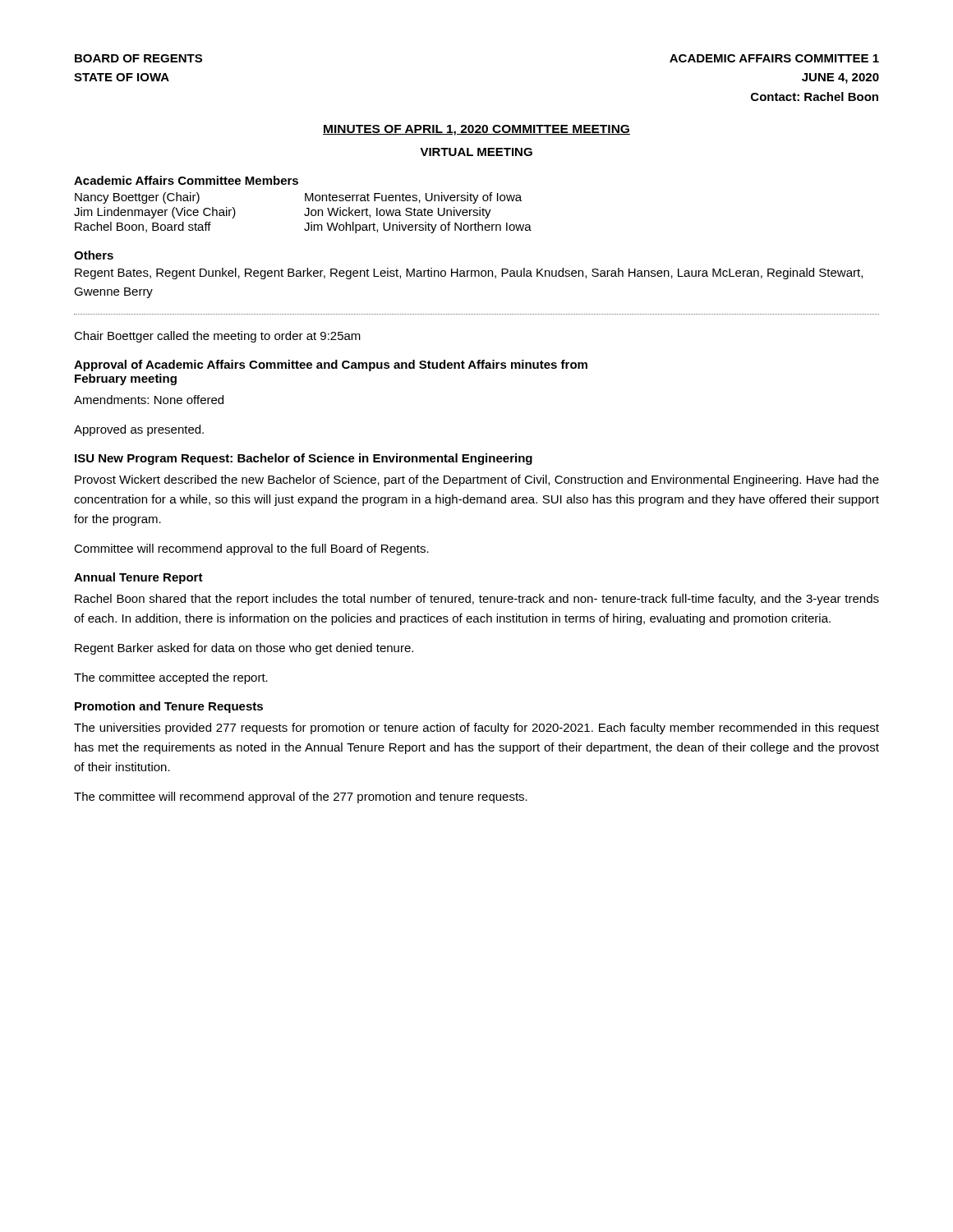Locate the region starting "VIRTUAL MEETING"
The height and width of the screenshot is (1232, 953).
tap(476, 152)
